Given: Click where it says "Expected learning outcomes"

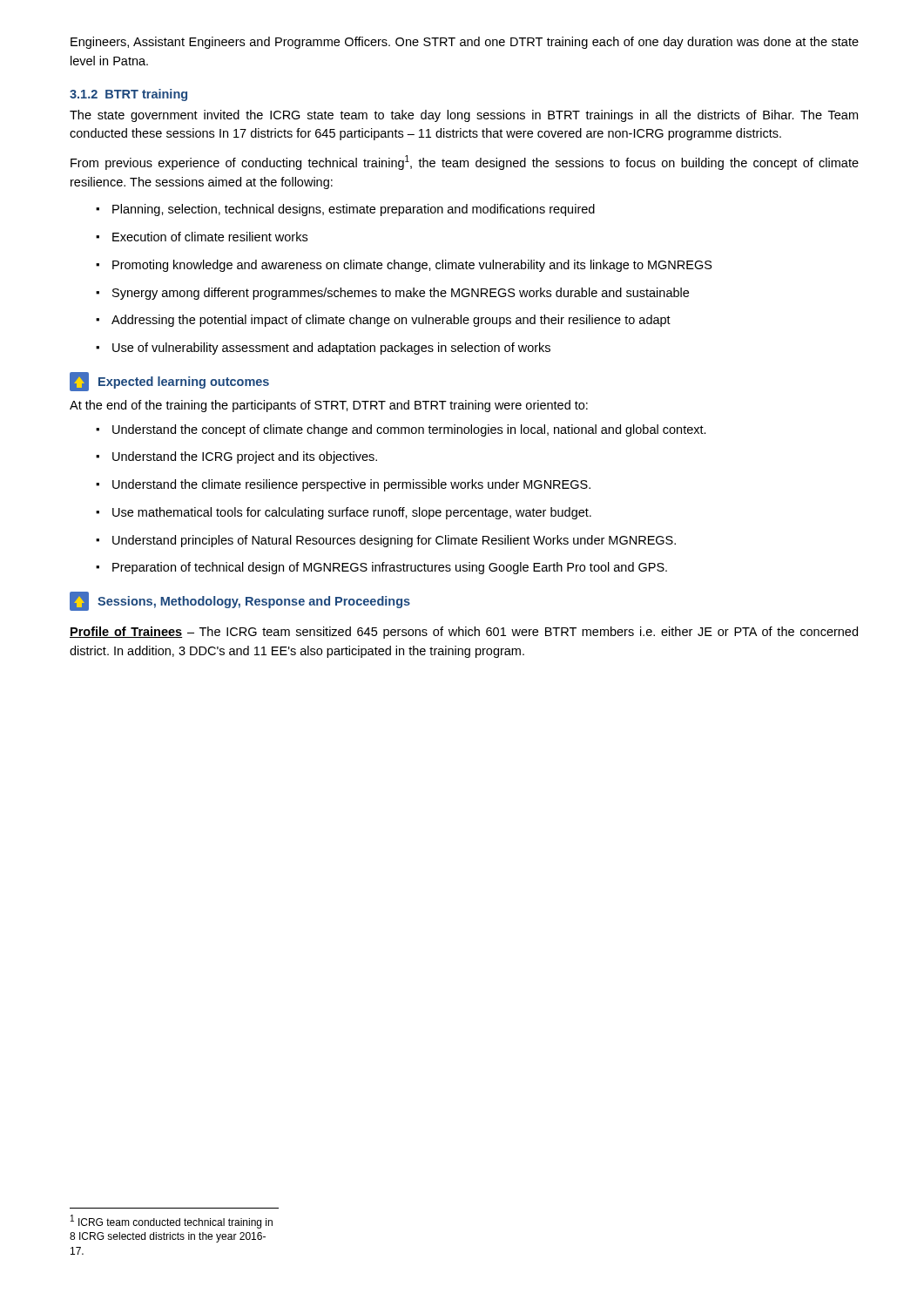Looking at the screenshot, I should [x=170, y=382].
